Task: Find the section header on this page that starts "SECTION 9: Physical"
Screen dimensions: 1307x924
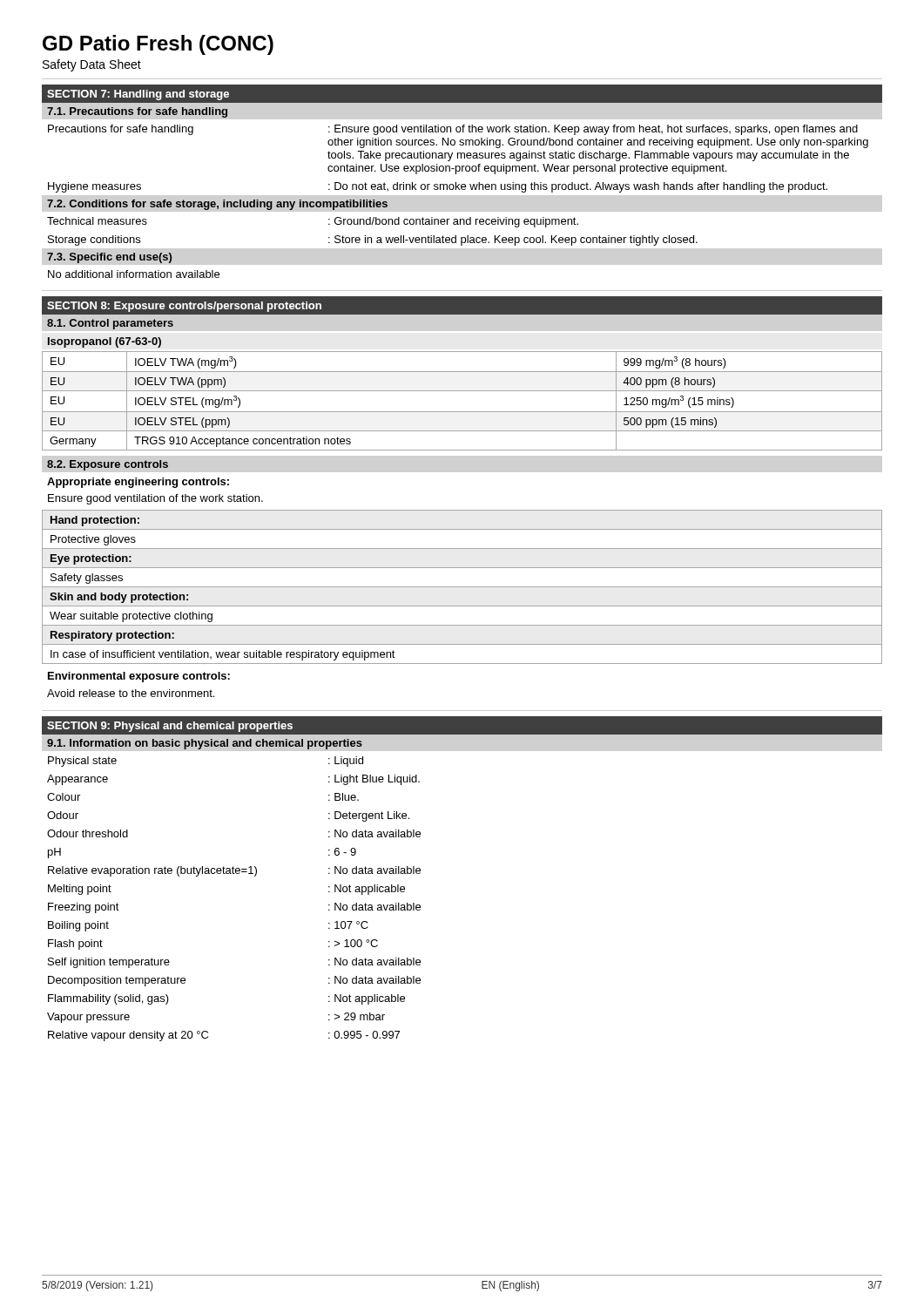Action: coord(170,725)
